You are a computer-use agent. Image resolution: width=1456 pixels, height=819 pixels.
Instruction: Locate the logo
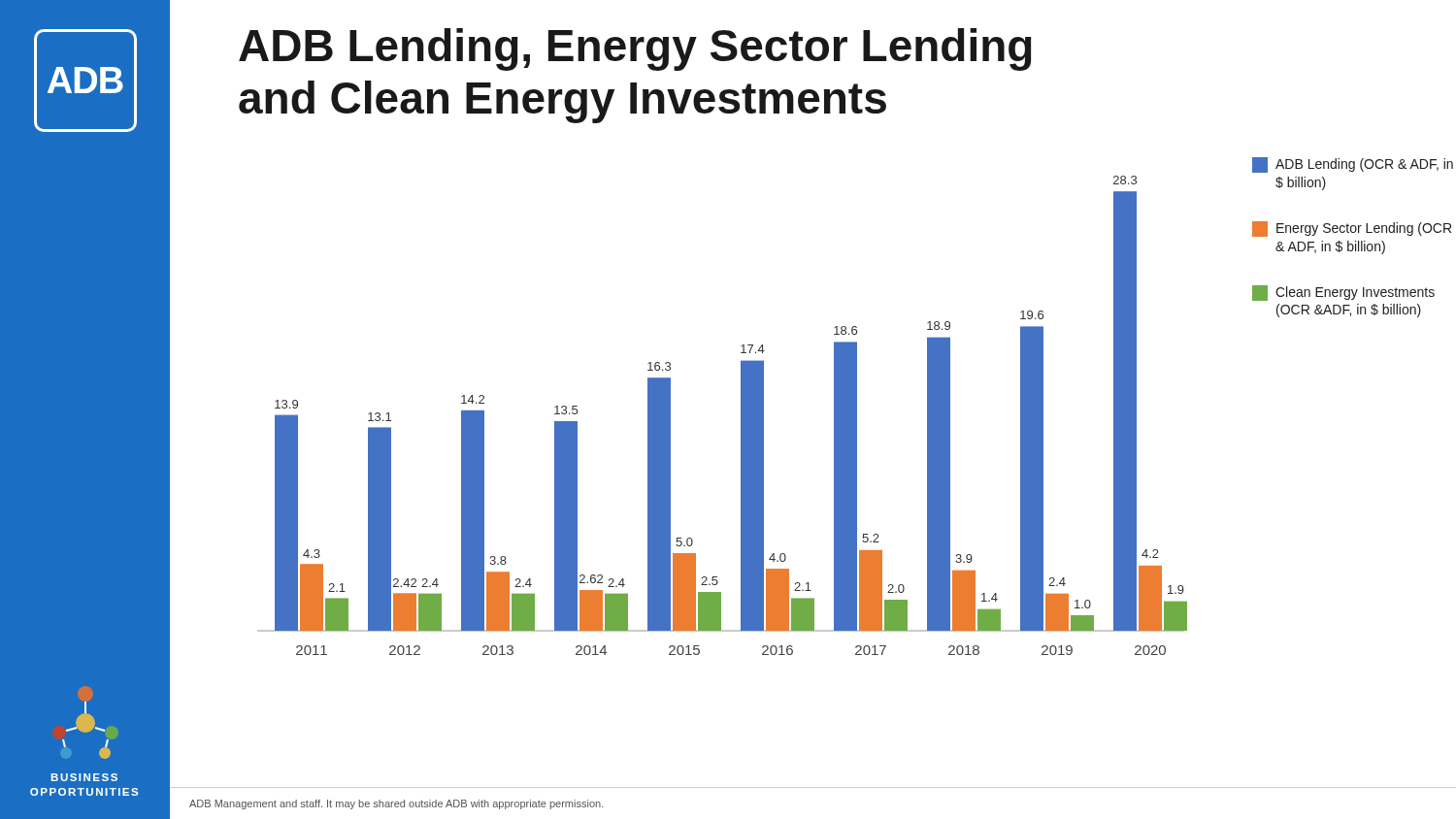pos(85,81)
